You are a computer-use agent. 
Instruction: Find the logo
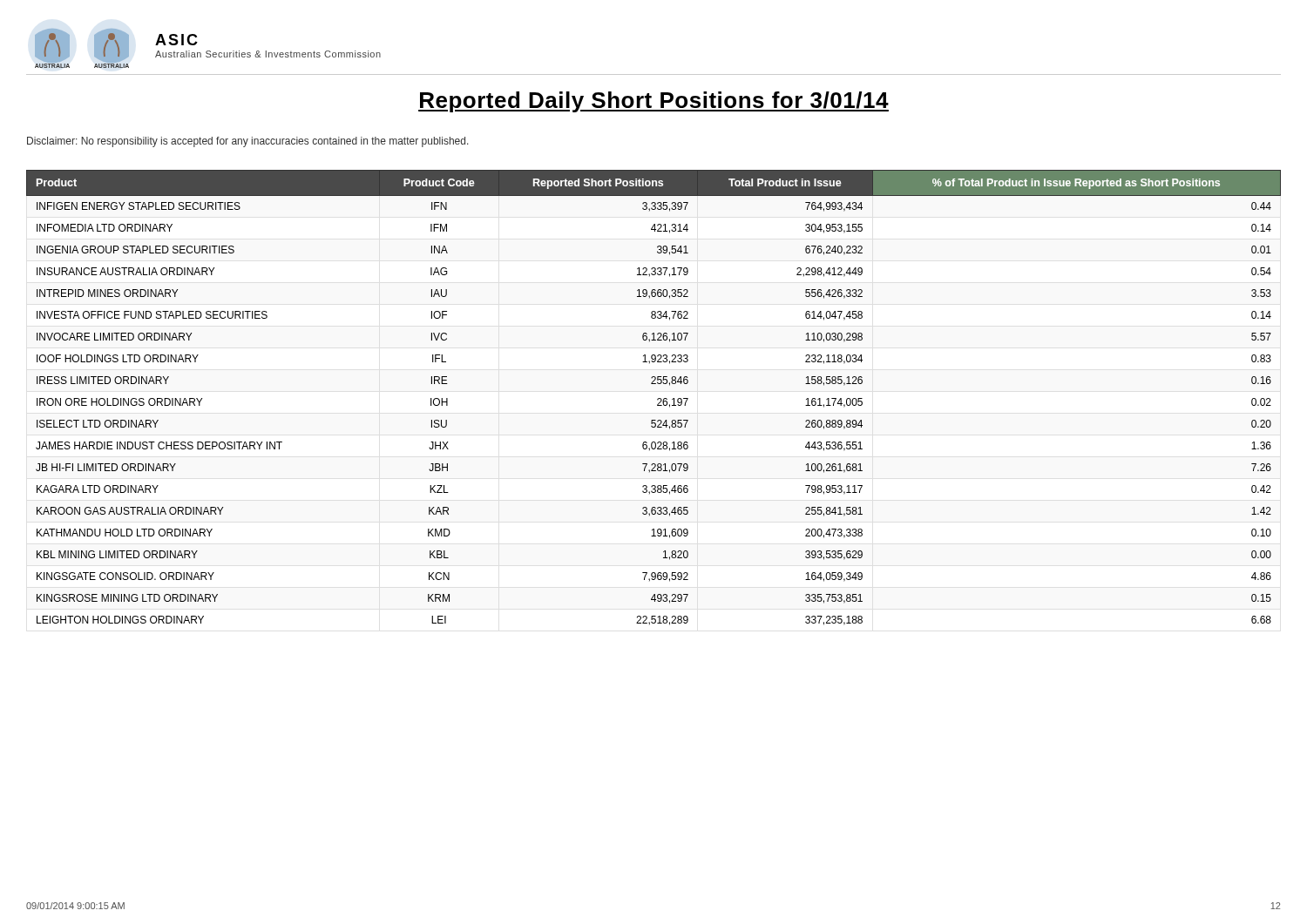pos(204,46)
